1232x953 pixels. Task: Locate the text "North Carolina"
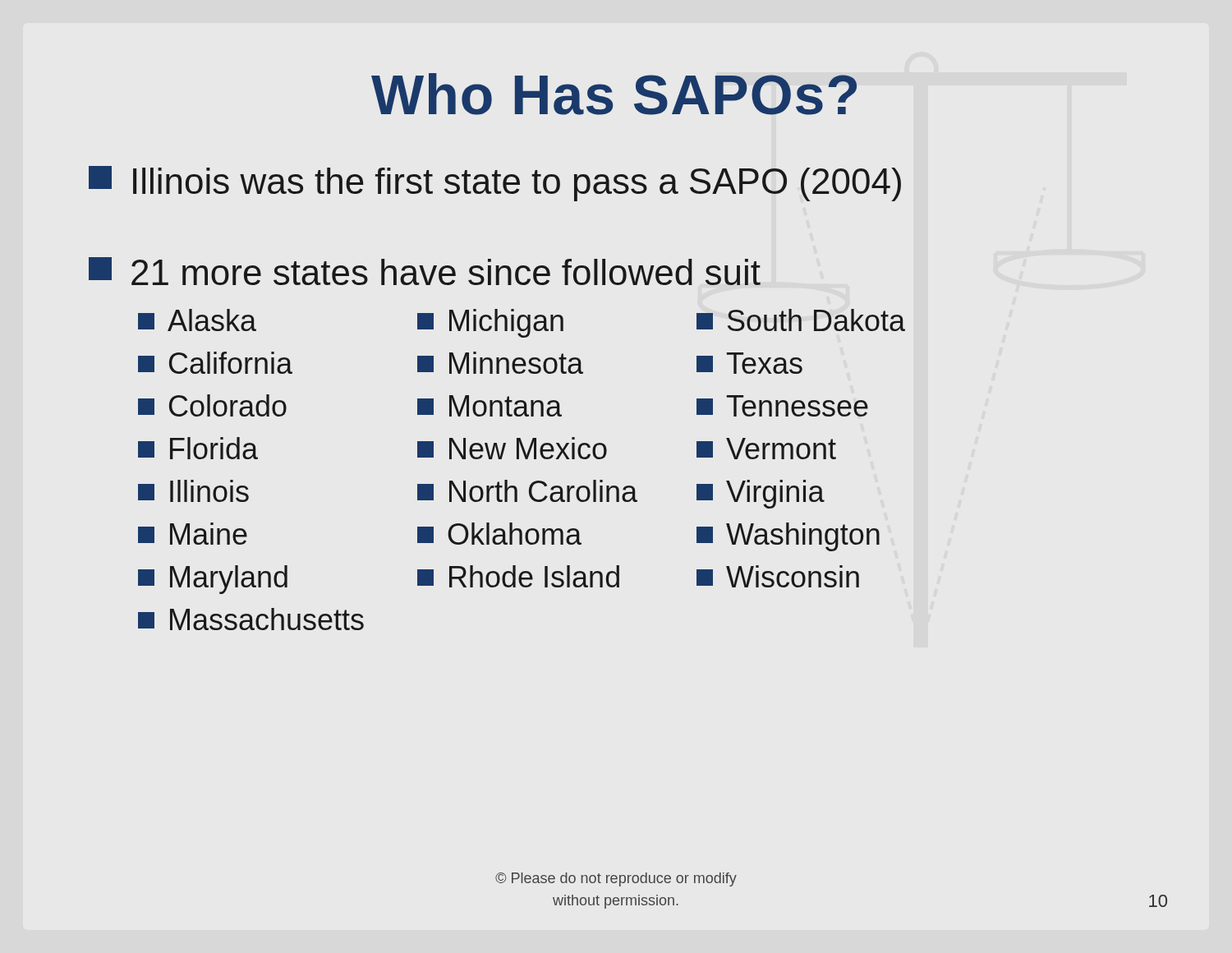click(x=527, y=492)
